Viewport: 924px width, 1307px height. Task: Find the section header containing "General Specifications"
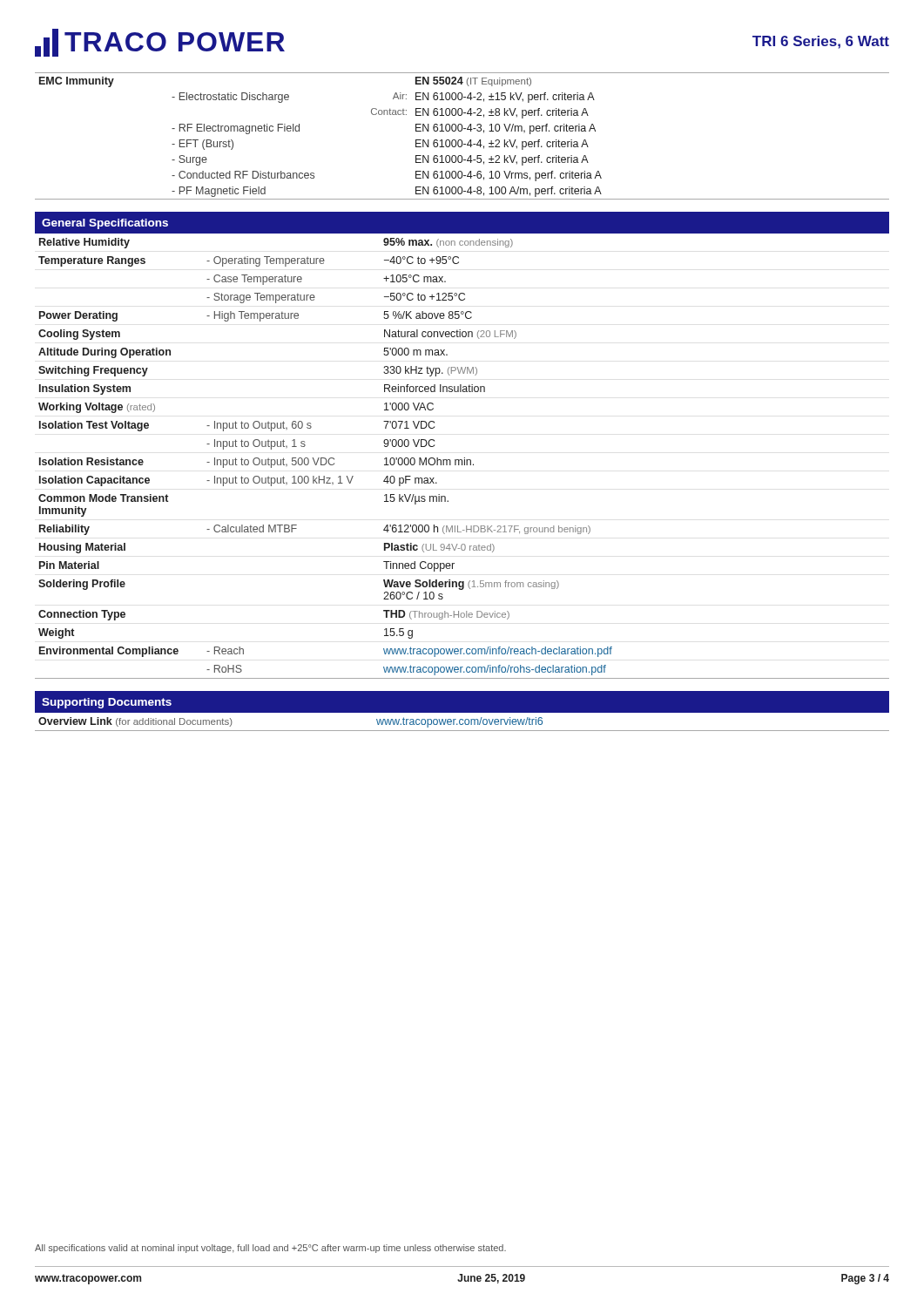pyautogui.click(x=105, y=223)
